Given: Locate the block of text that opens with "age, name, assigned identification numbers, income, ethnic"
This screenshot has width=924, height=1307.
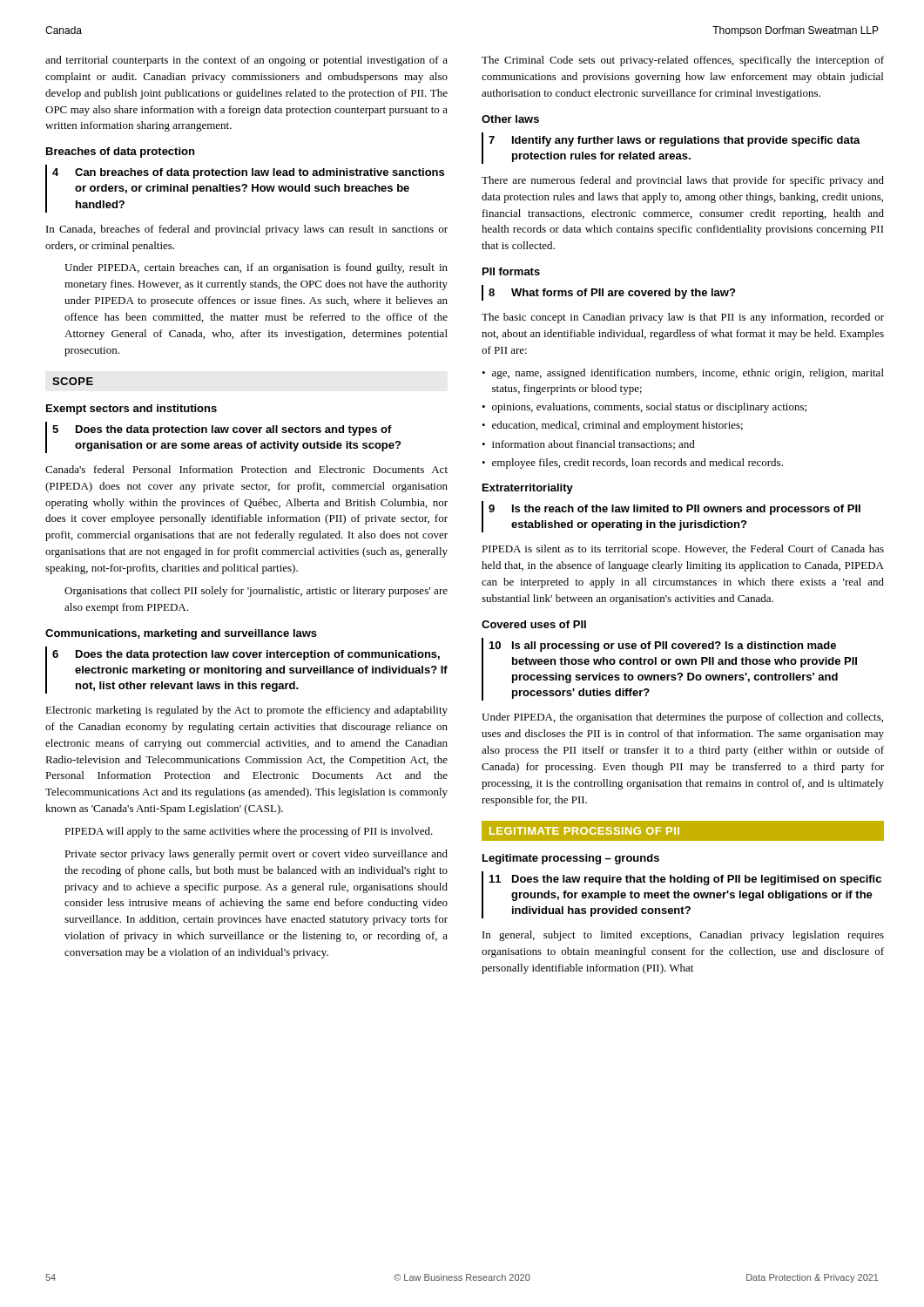Looking at the screenshot, I should click(x=688, y=380).
